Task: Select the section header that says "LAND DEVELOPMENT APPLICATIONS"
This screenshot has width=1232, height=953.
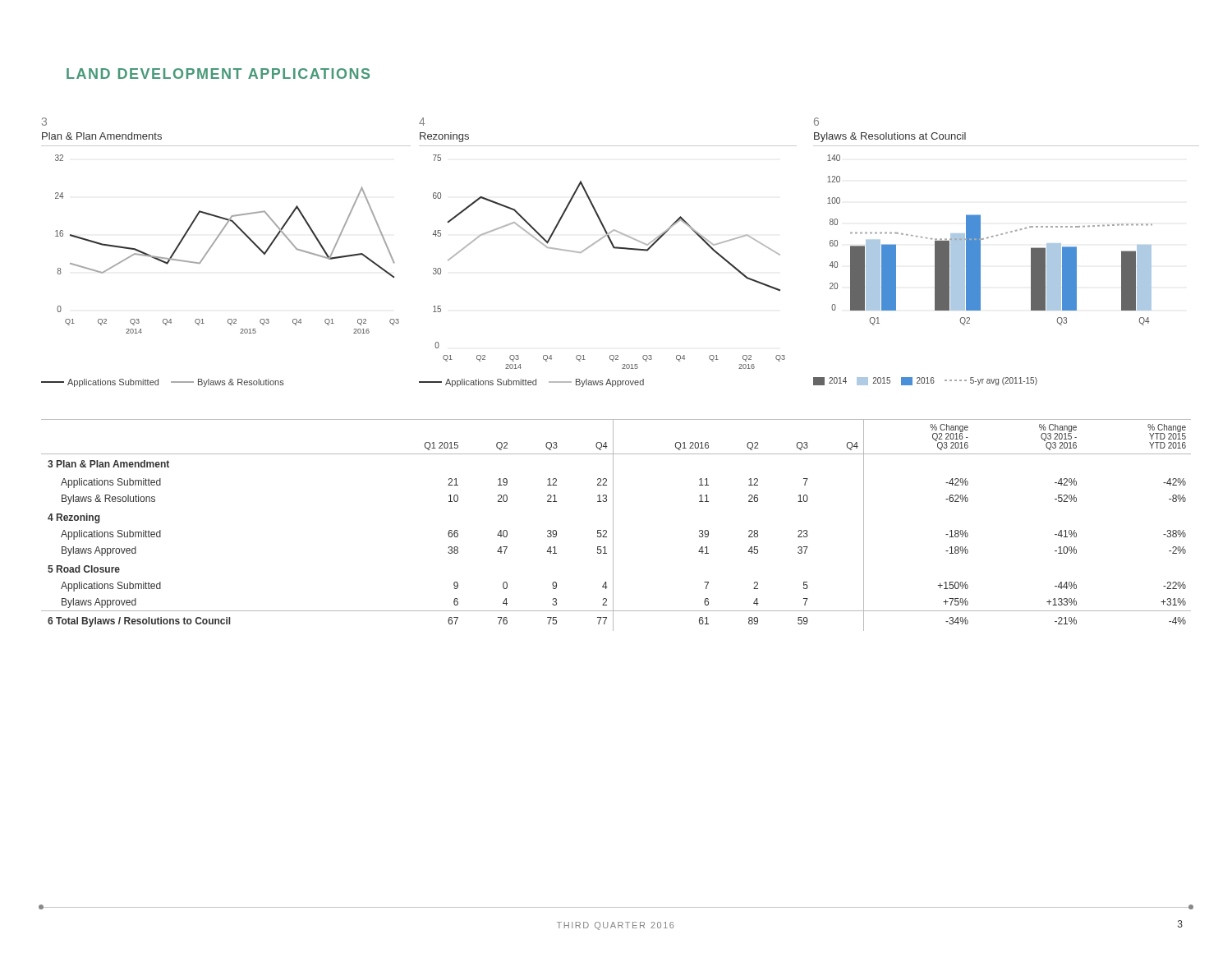Action: [219, 74]
